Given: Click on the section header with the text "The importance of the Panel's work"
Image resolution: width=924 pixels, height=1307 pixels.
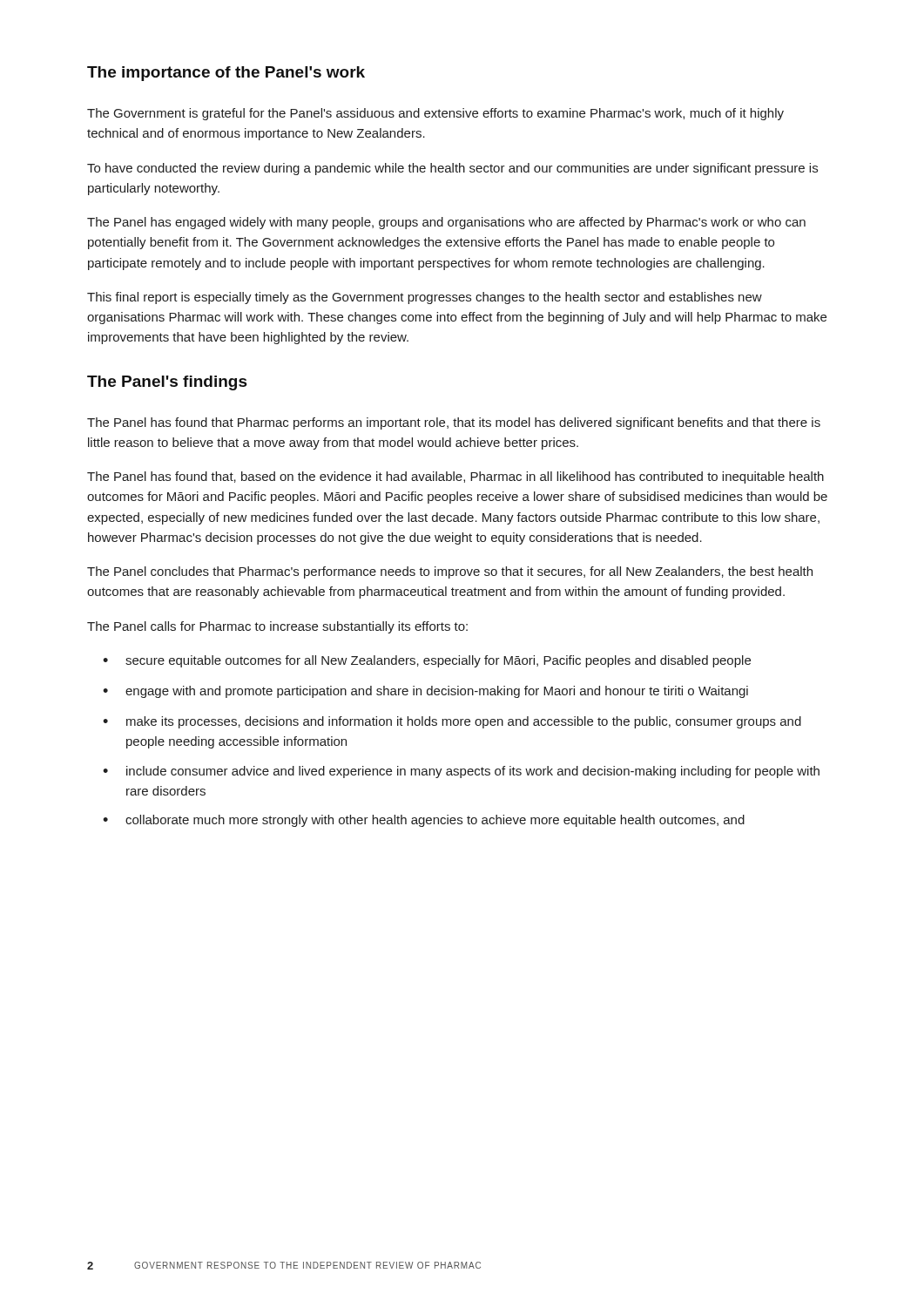Looking at the screenshot, I should (x=226, y=72).
